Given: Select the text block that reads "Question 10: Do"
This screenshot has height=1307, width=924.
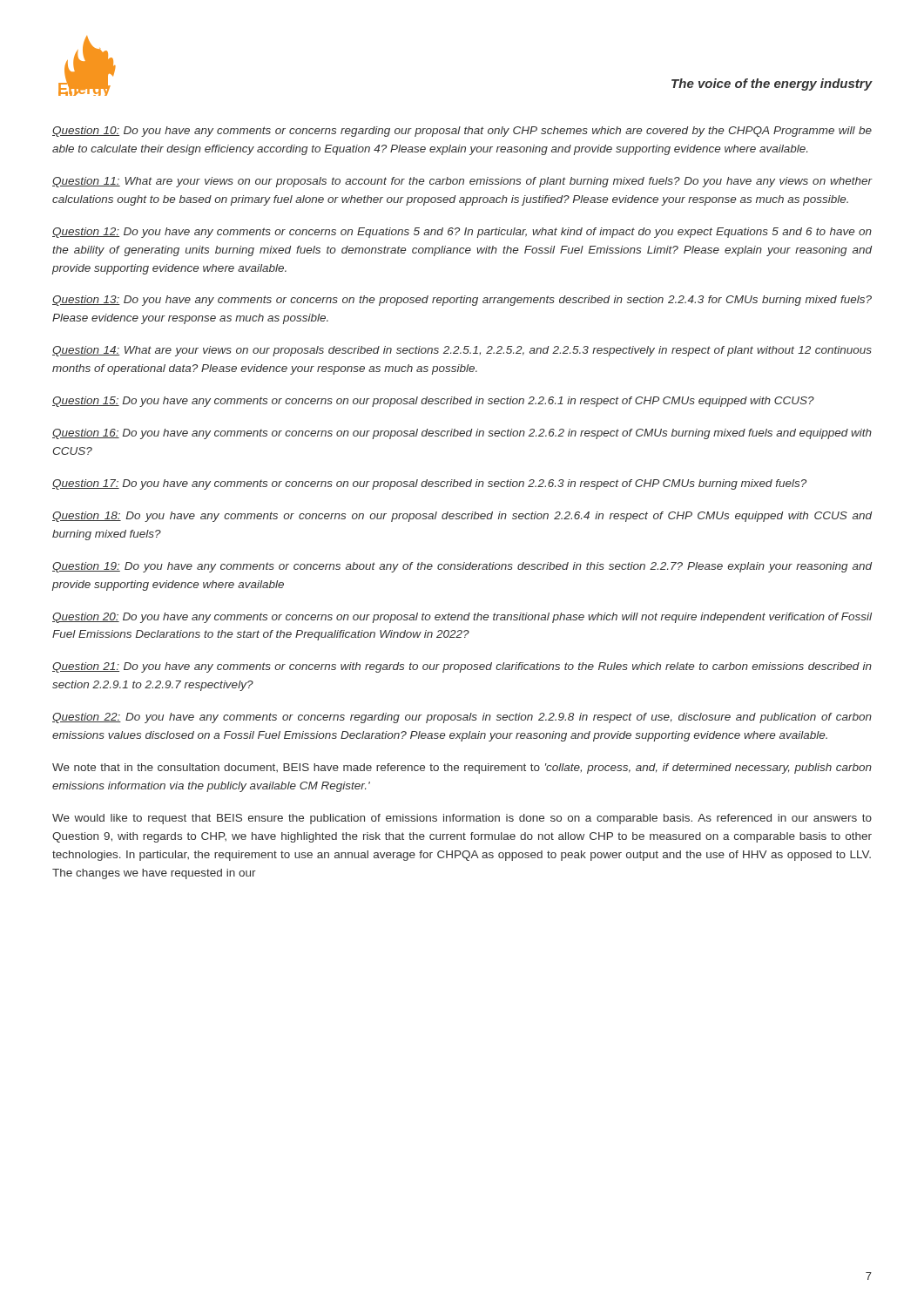Looking at the screenshot, I should click(x=462, y=139).
